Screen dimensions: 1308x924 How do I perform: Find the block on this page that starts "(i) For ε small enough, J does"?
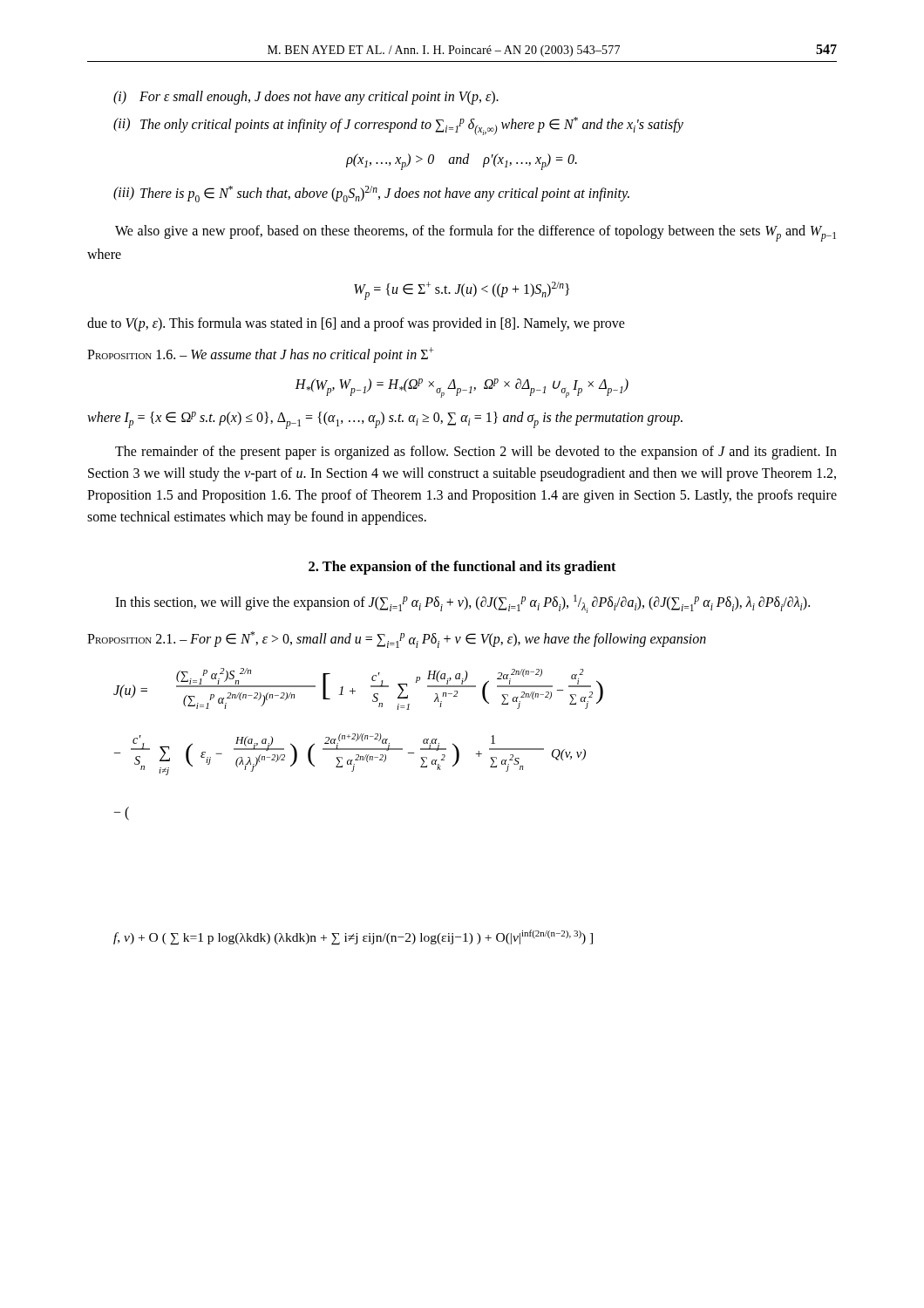tap(306, 97)
